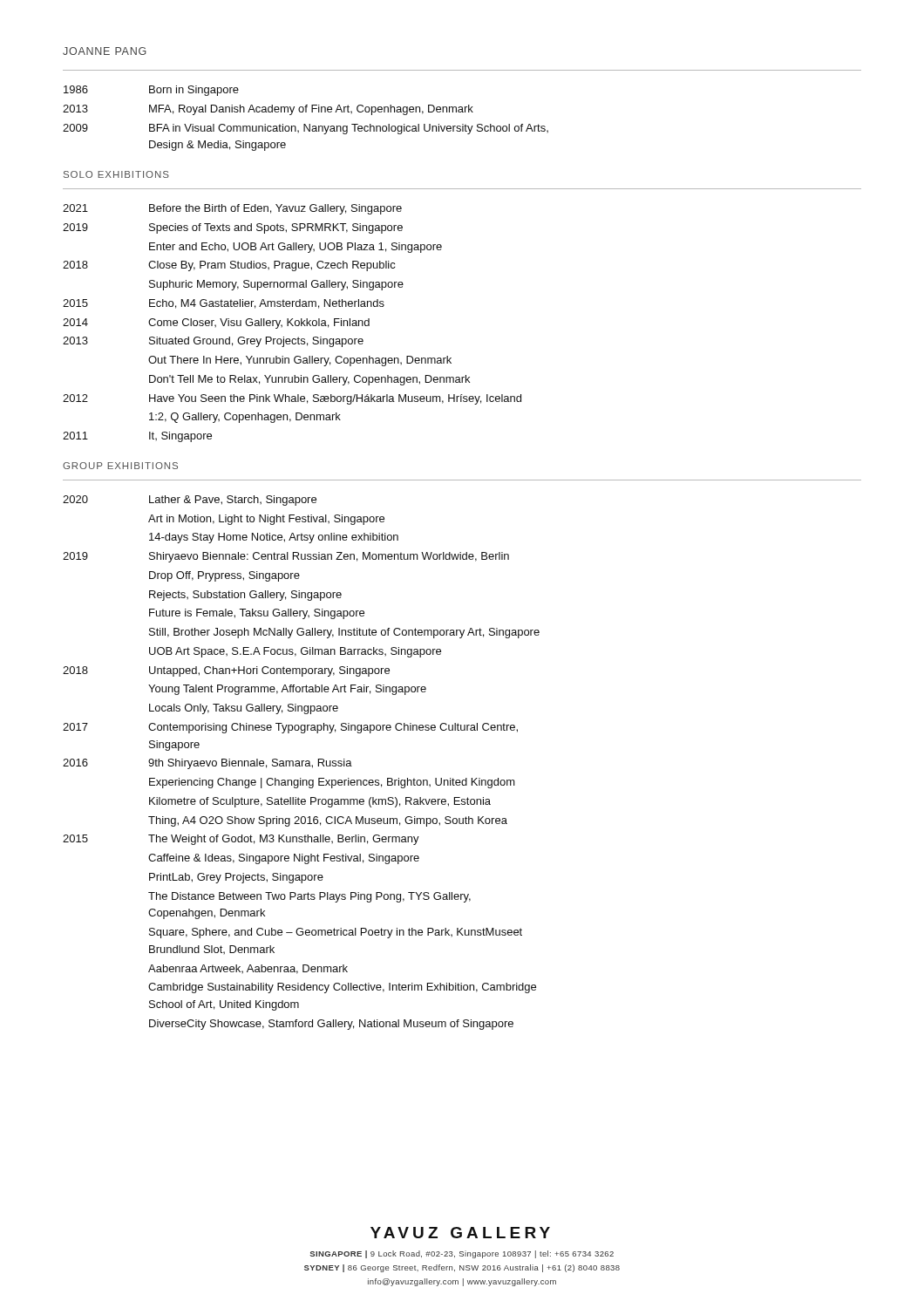Click on the text block starting "2012 Have You Seen the"
This screenshot has height=1308, width=924.
(x=462, y=399)
